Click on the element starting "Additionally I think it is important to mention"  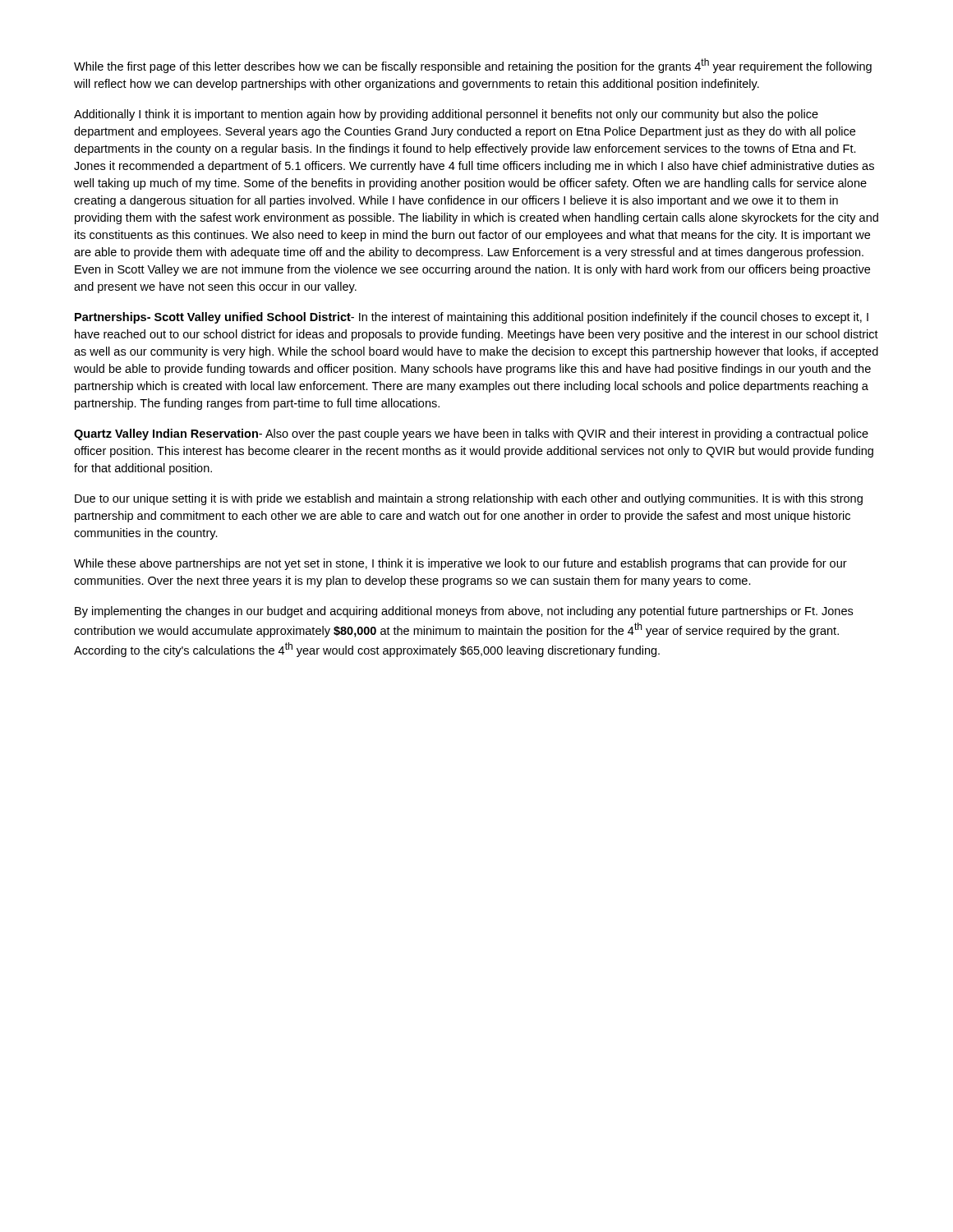(476, 200)
